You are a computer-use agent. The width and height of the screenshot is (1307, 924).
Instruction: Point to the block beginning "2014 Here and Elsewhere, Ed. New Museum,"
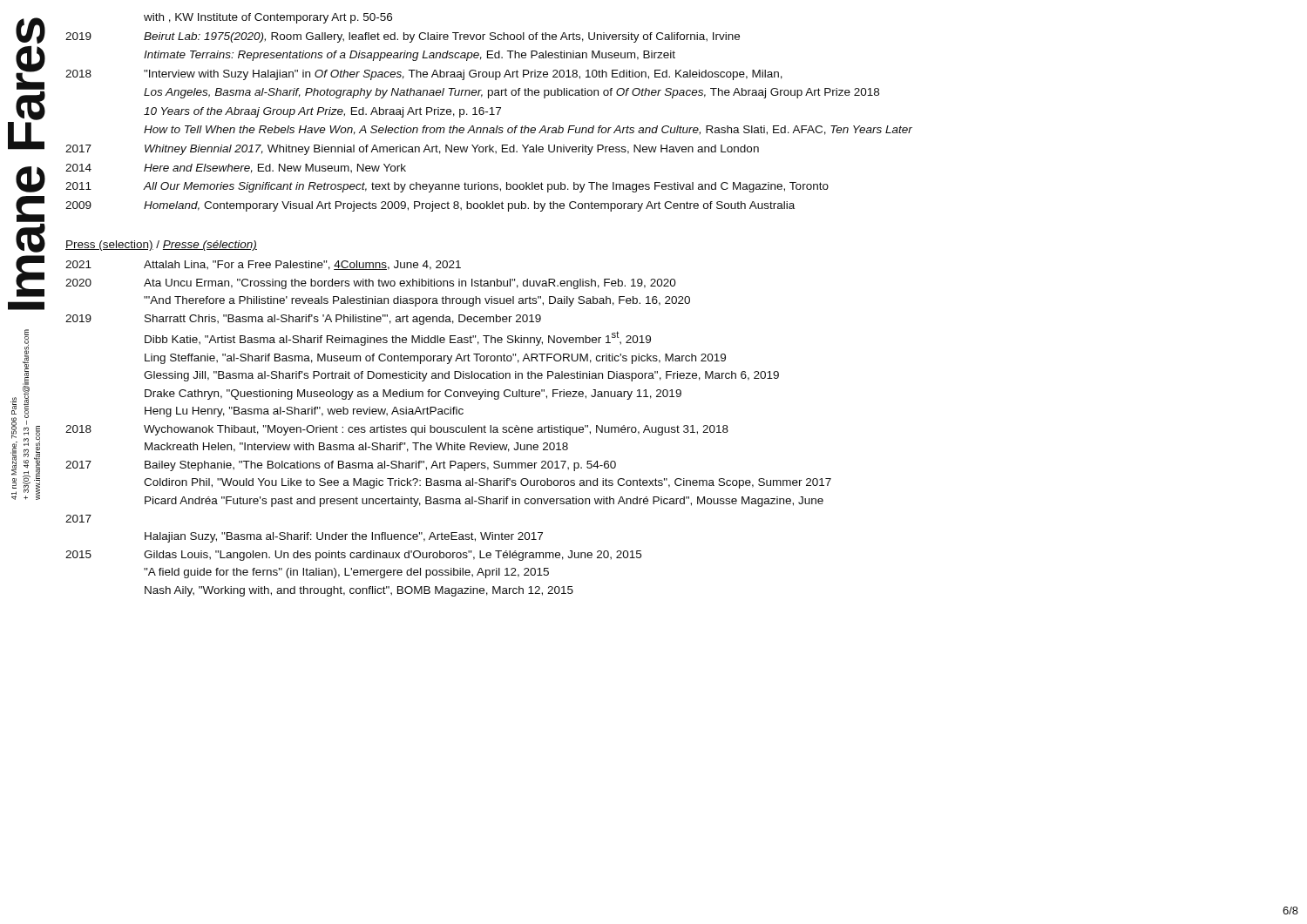[x=236, y=169]
